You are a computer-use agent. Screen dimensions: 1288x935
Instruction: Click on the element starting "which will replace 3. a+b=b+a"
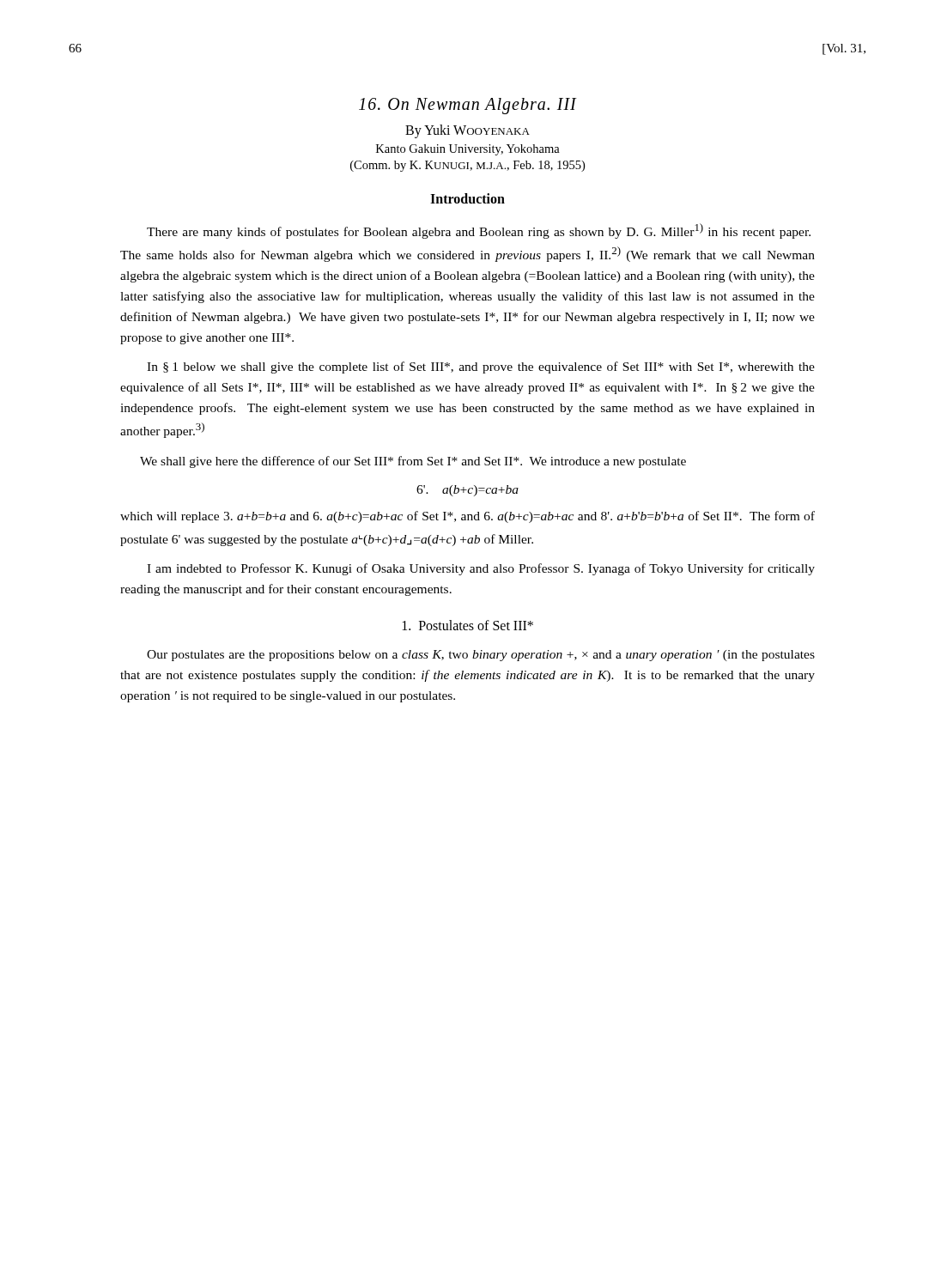tap(468, 552)
